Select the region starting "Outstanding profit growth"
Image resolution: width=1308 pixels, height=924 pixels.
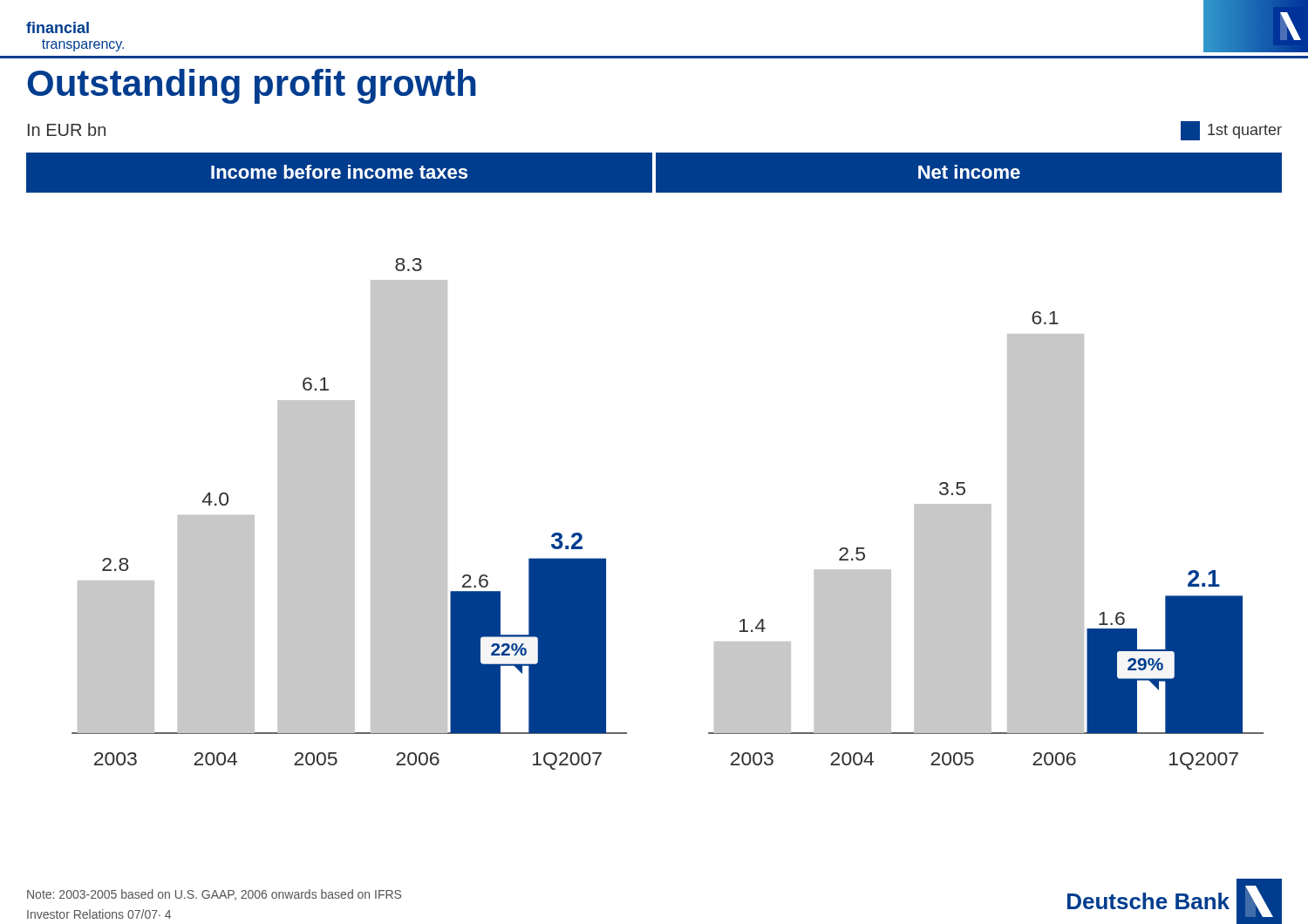pyautogui.click(x=252, y=83)
